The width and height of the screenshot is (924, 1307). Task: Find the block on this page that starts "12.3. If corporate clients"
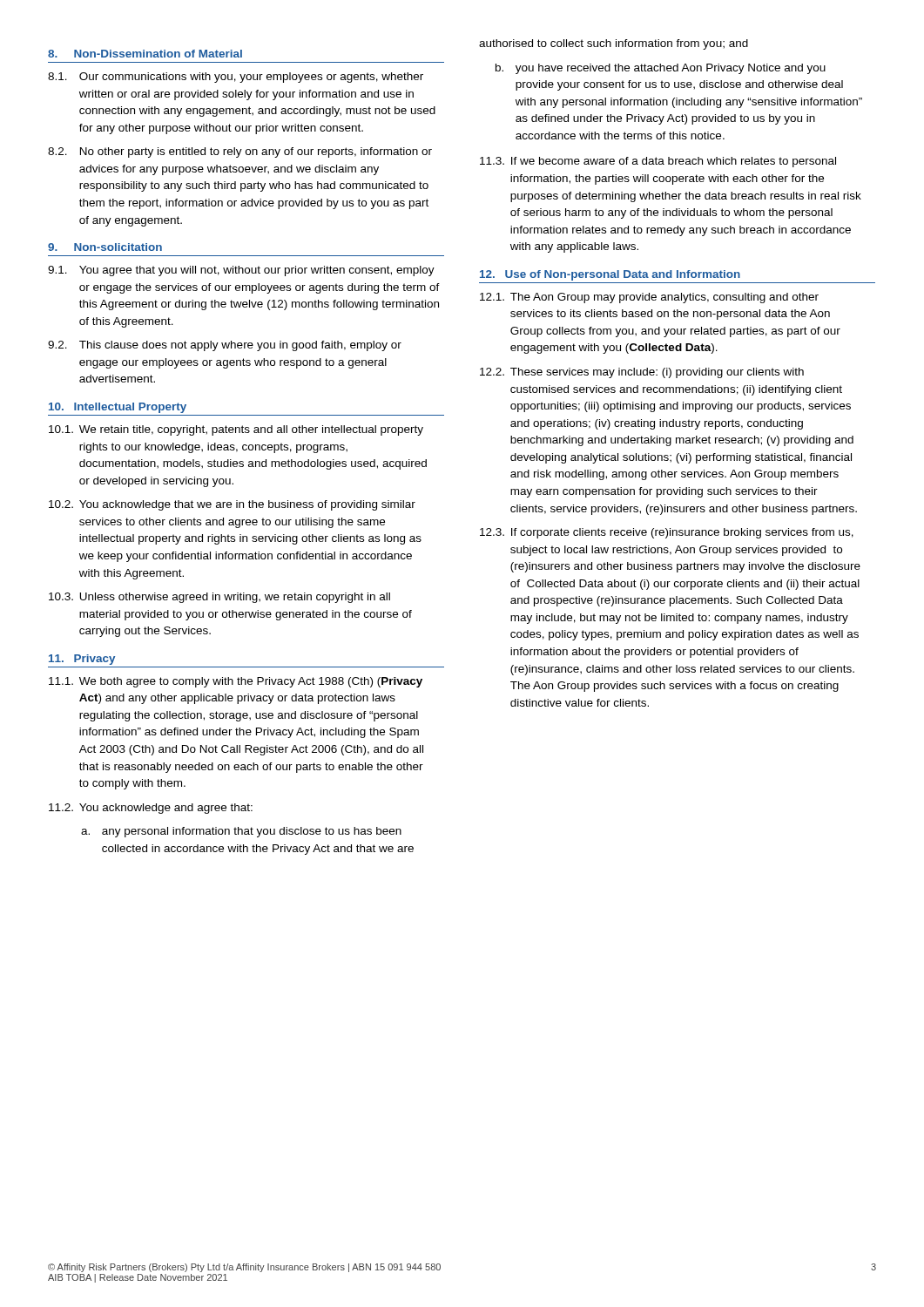[x=671, y=617]
